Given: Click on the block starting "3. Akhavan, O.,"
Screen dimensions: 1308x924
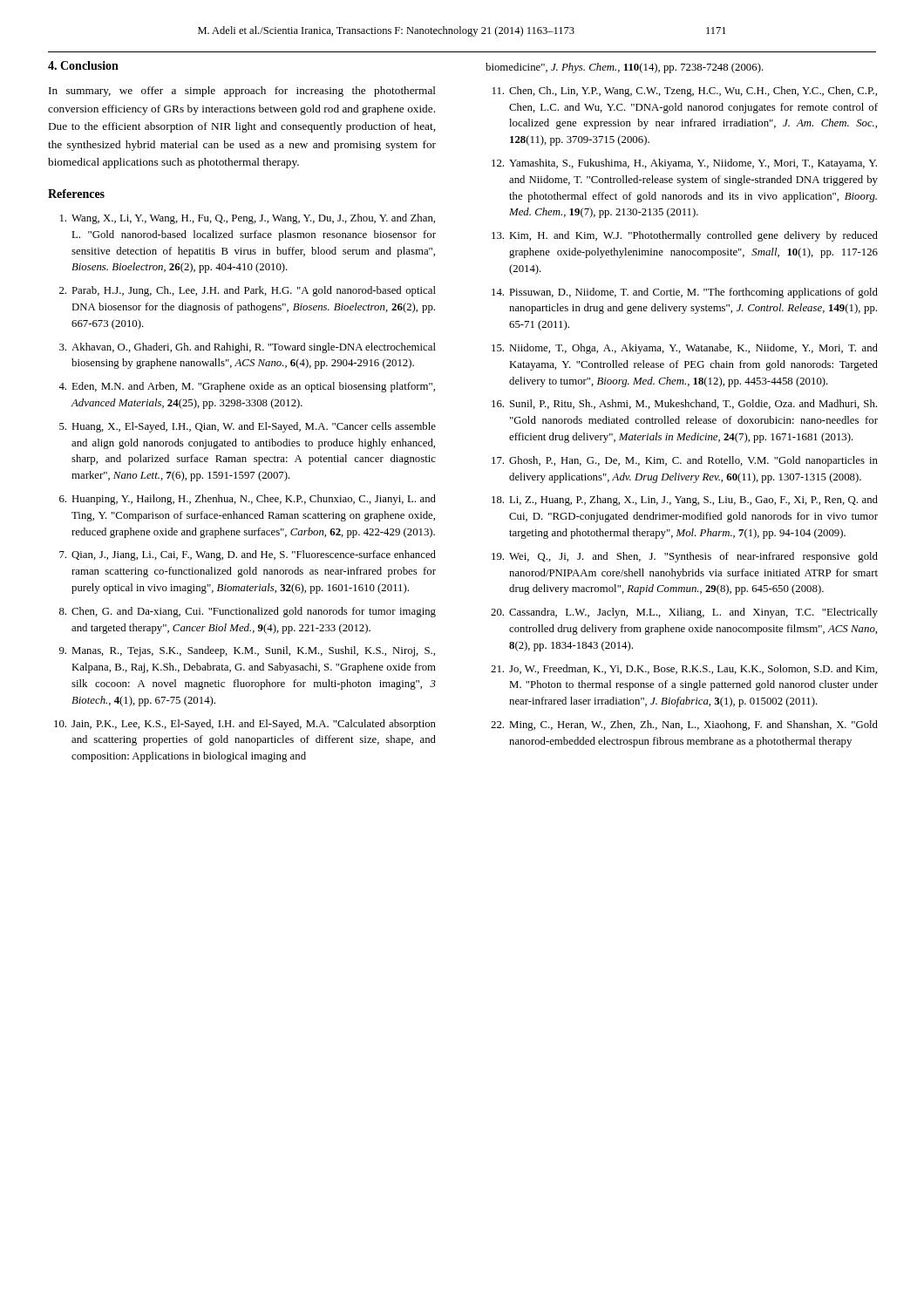Looking at the screenshot, I should 242,355.
